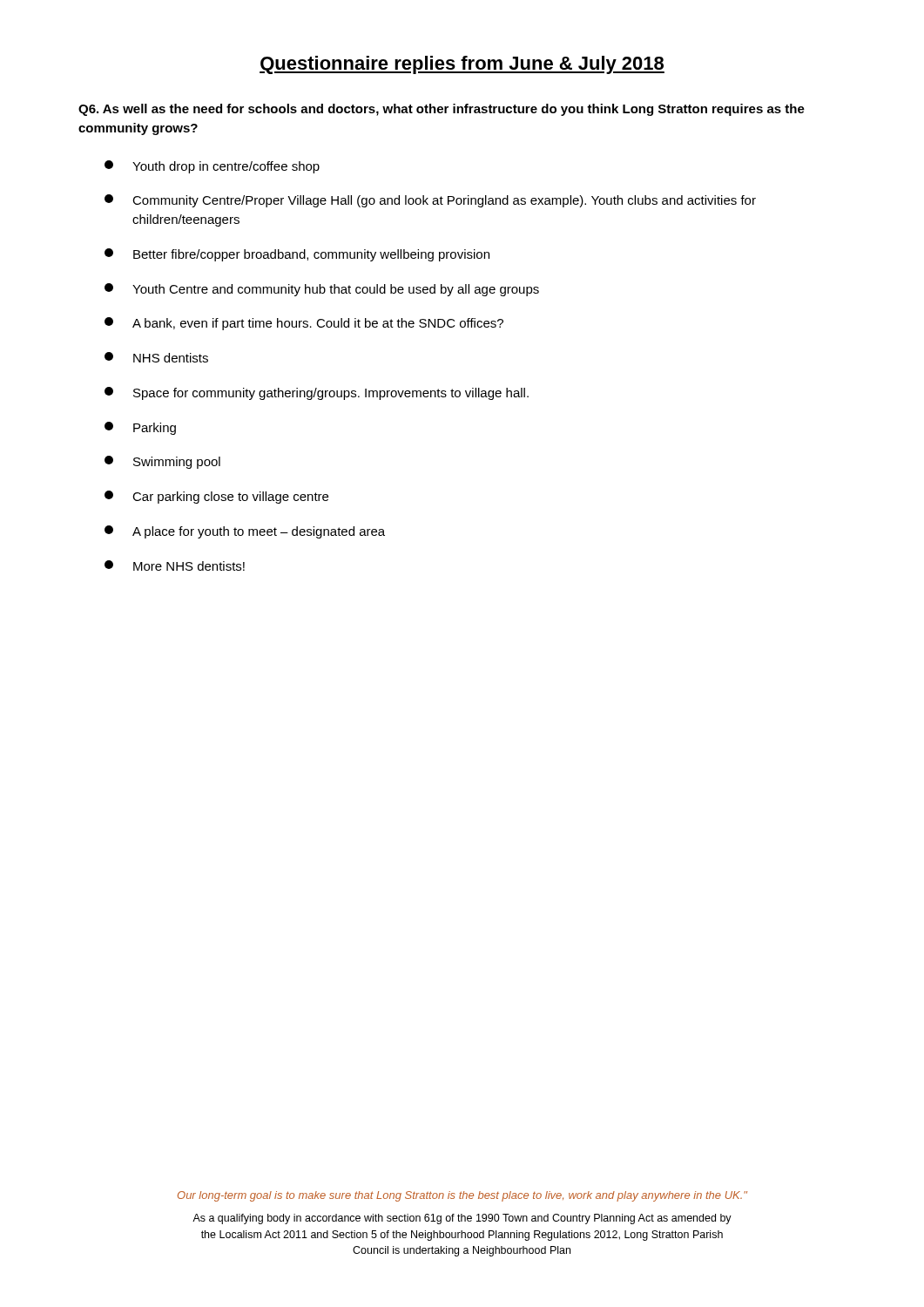Locate the list item that says "Space for community gathering/groups."
This screenshot has width=924, height=1307.
pyautogui.click(x=317, y=393)
